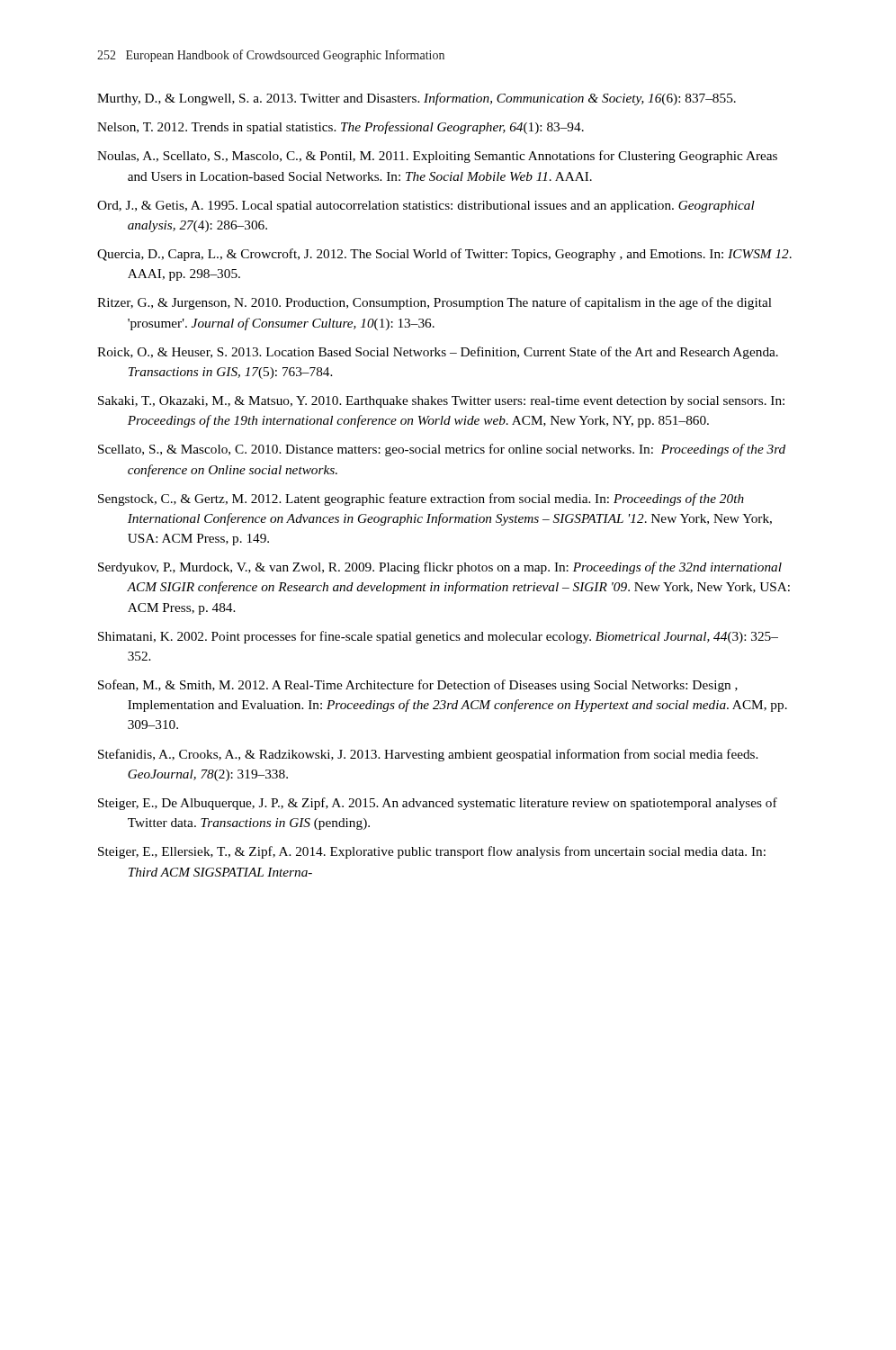Navigate to the passage starting "Quercia, D., Capra, L.,"
This screenshot has width=896, height=1350.
[445, 263]
